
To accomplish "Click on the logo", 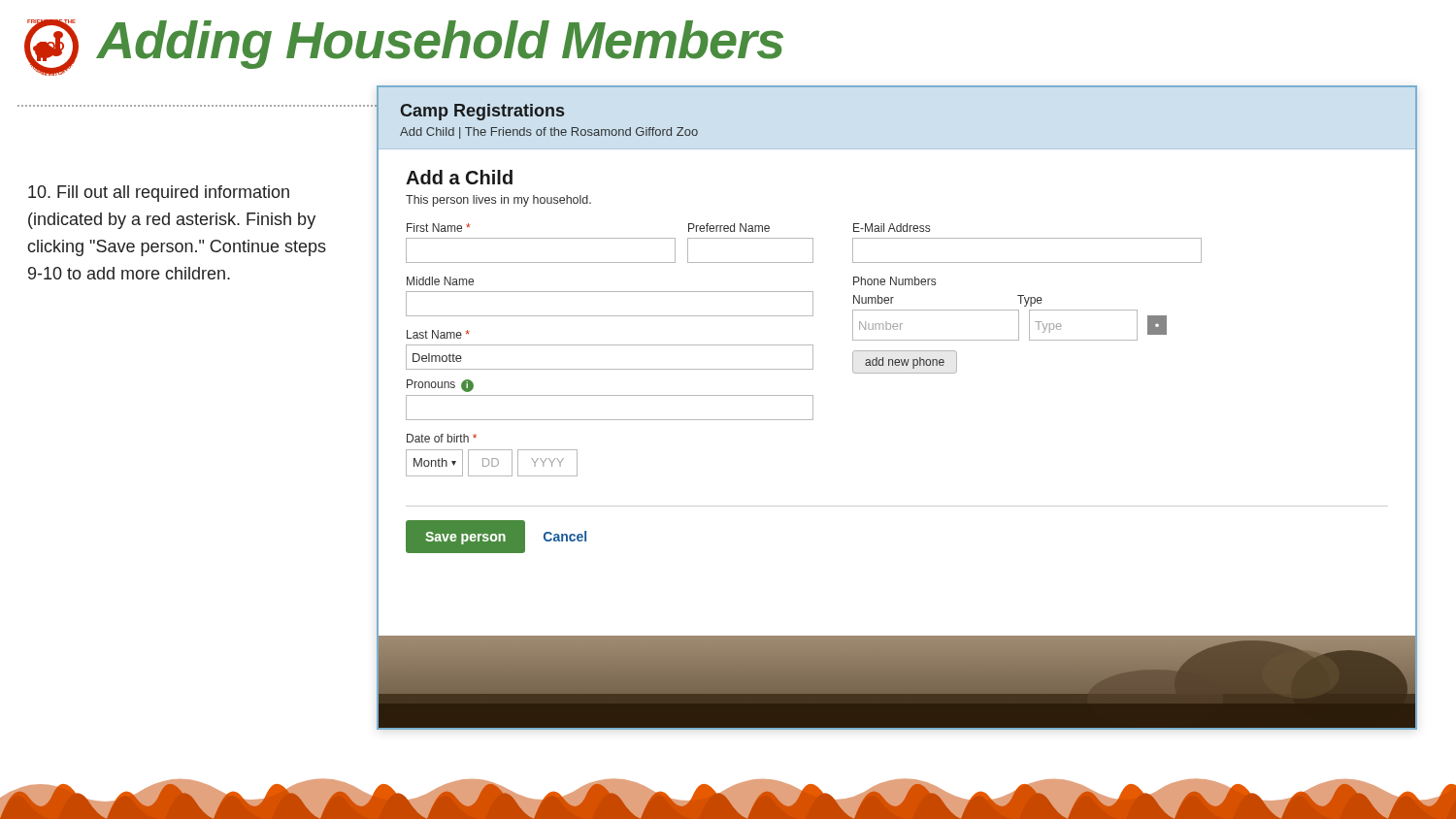I will 51,42.
